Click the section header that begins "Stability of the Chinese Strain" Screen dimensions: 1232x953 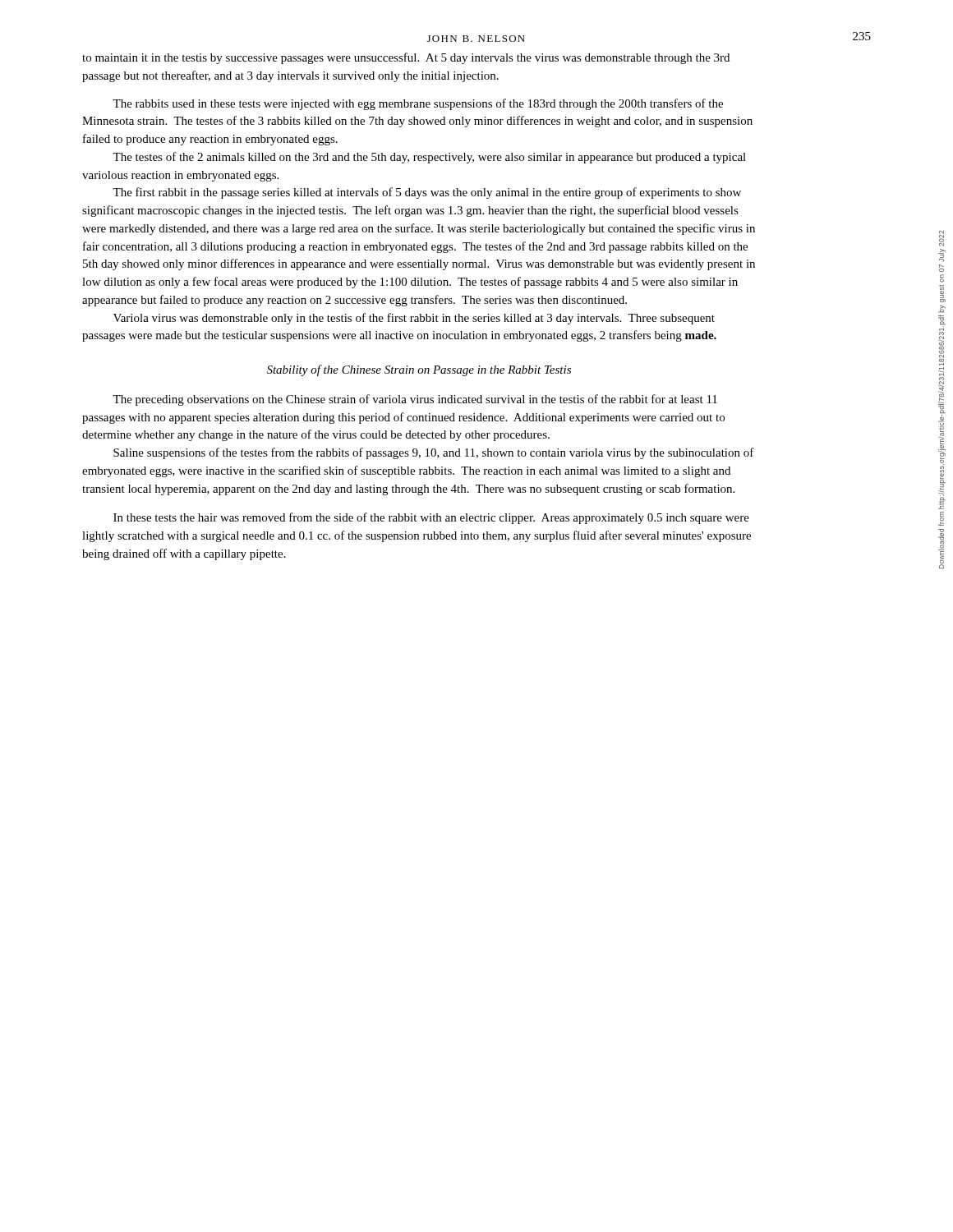pyautogui.click(x=419, y=370)
